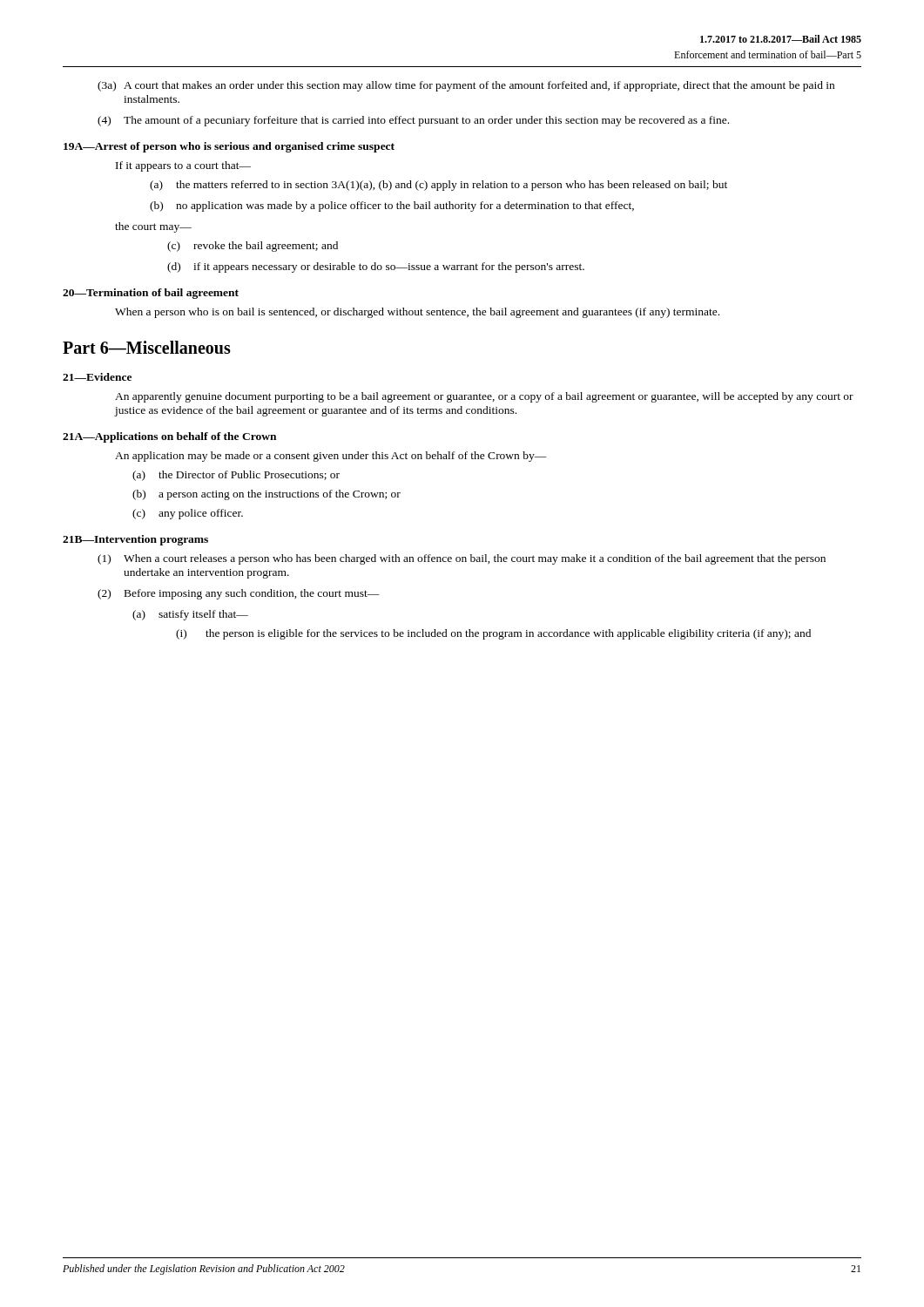Image resolution: width=924 pixels, height=1307 pixels.
Task: Find the element starting "19A—Arrest of person who is"
Action: coord(229,146)
